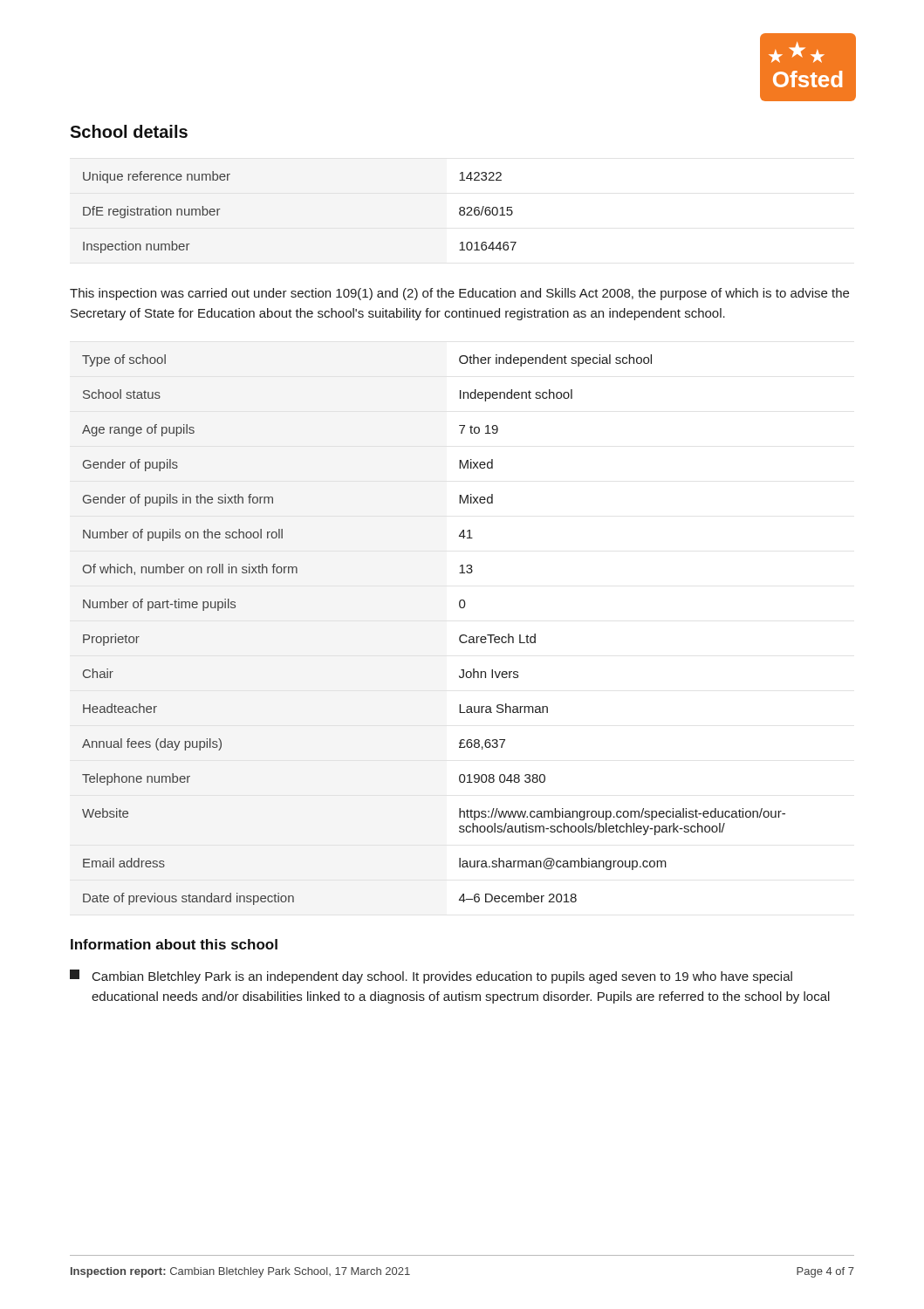Select the text block containing "This inspection was carried out under section 109(1)"

tap(460, 303)
